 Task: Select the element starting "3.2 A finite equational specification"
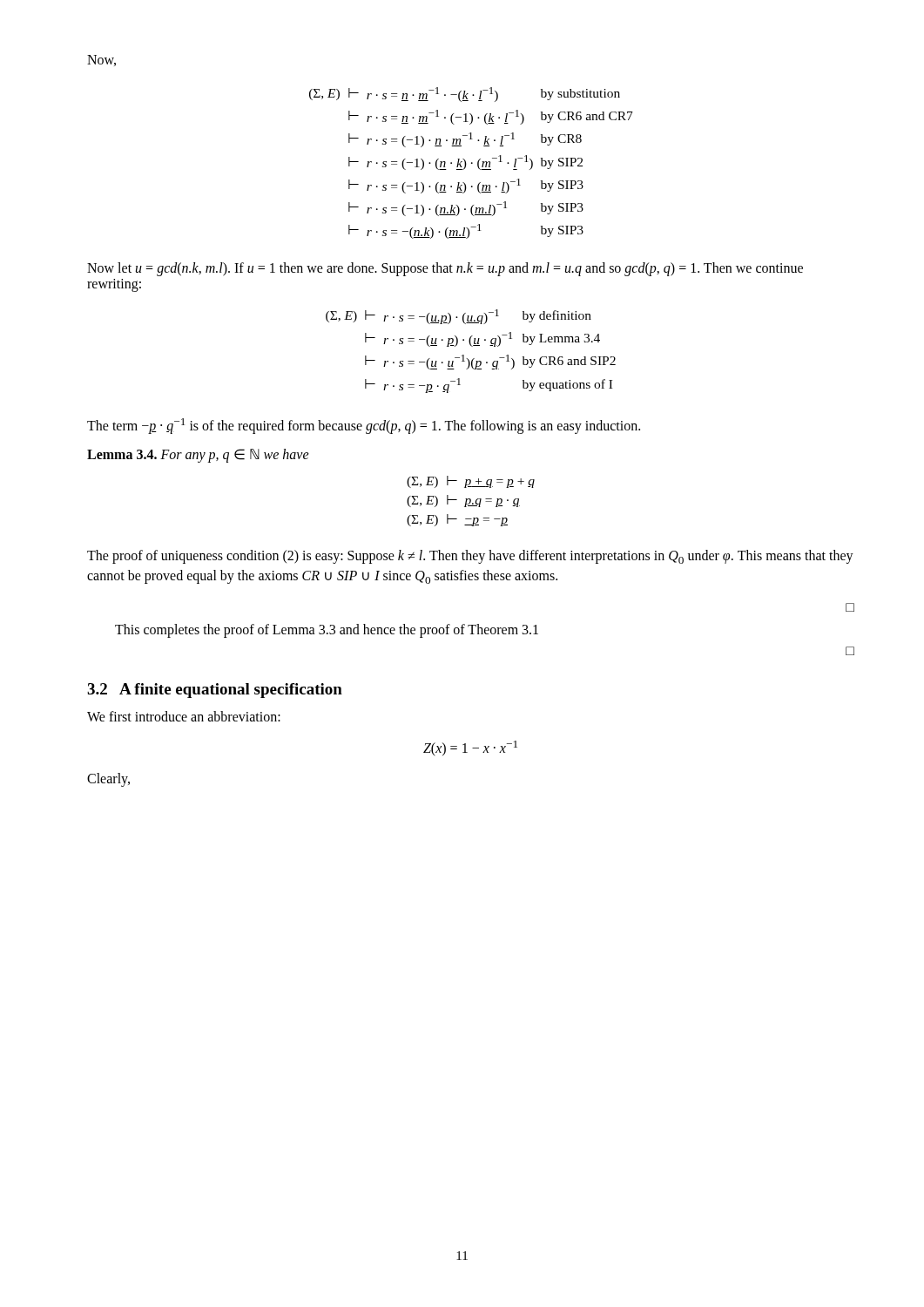215,689
